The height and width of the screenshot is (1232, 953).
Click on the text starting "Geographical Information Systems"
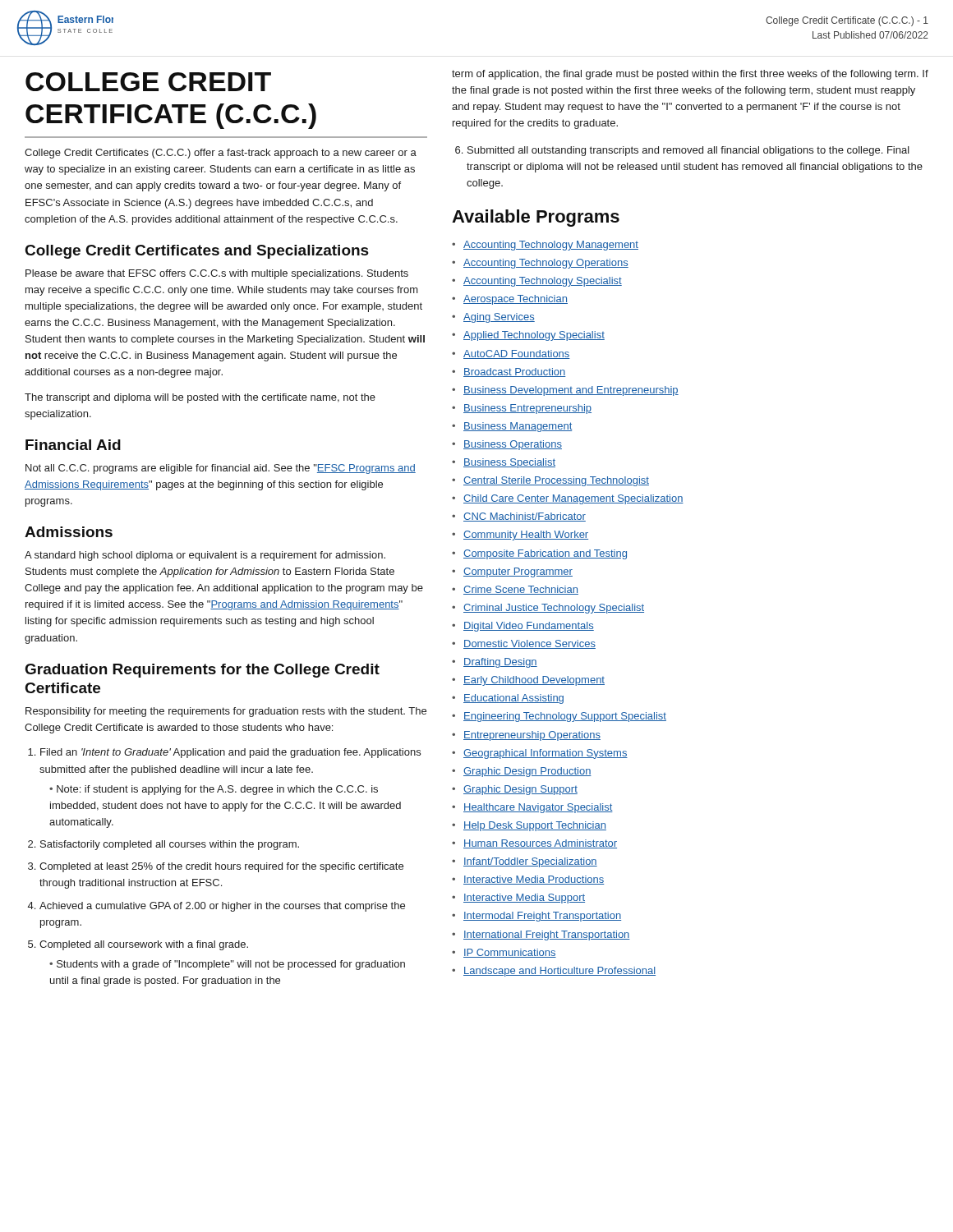tap(545, 752)
